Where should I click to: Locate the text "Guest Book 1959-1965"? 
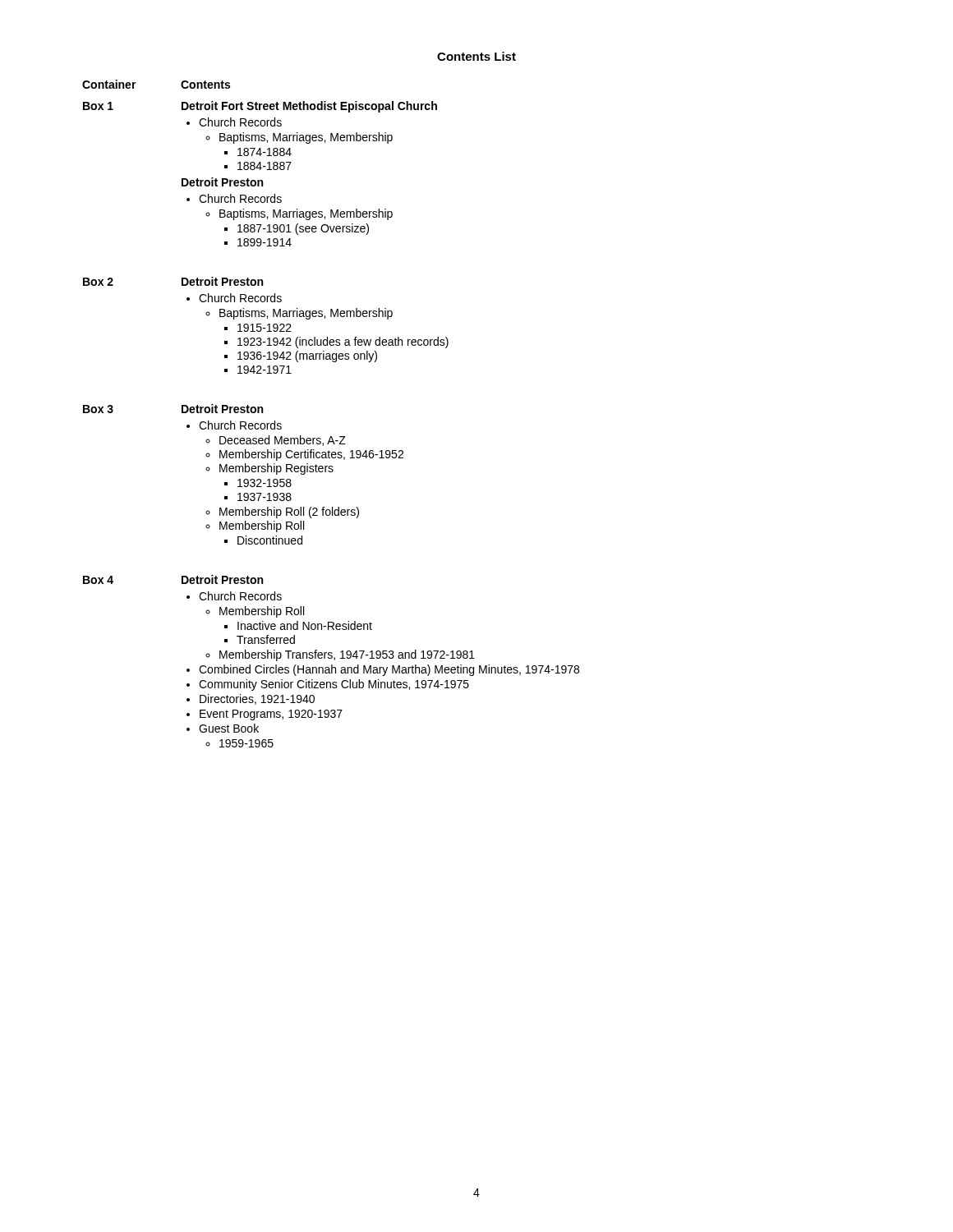[229, 728]
